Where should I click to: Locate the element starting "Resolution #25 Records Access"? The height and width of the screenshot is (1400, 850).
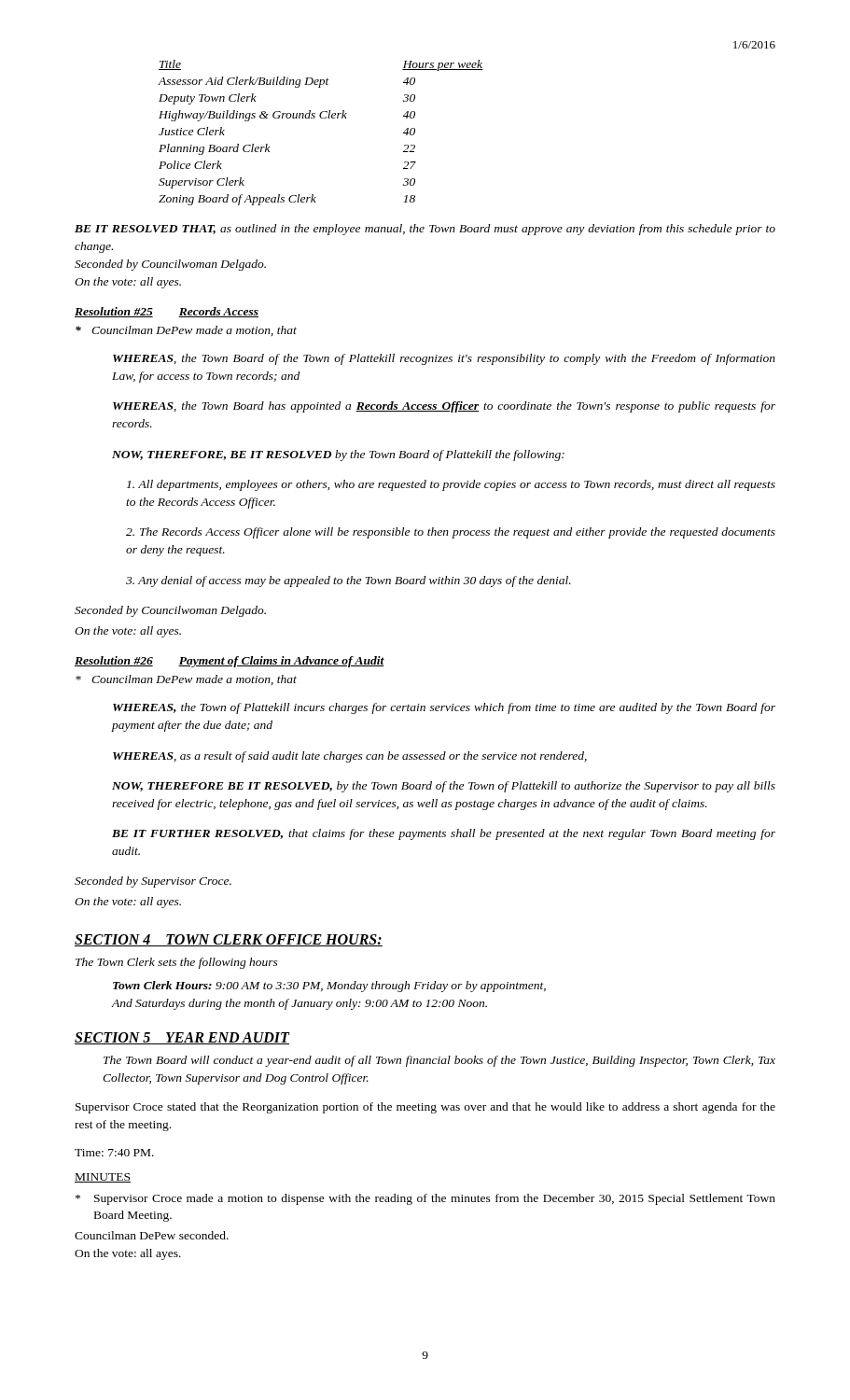pyautogui.click(x=114, y=313)
